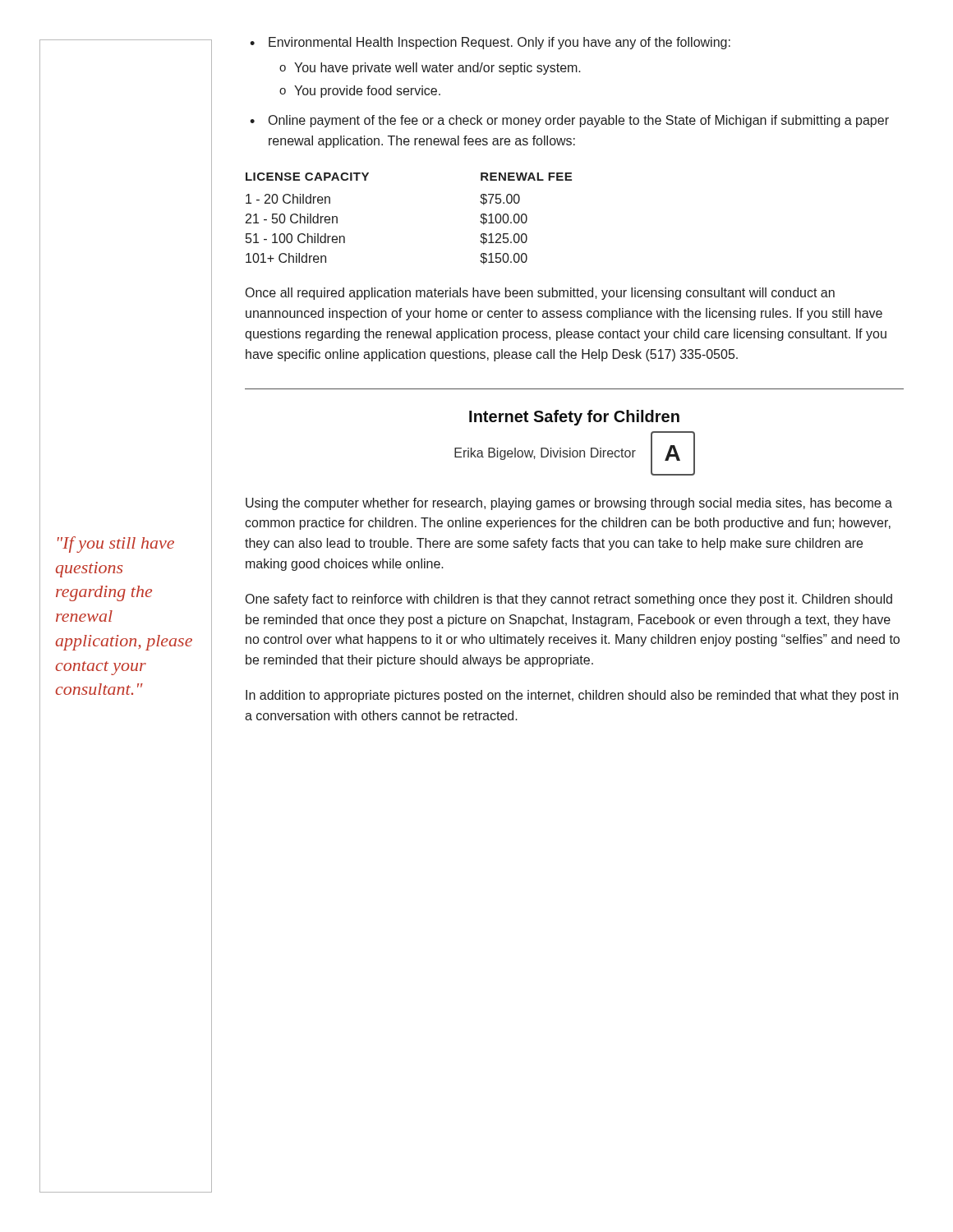Select the text block starting "Online payment of the fee"
953x1232 pixels.
578,130
